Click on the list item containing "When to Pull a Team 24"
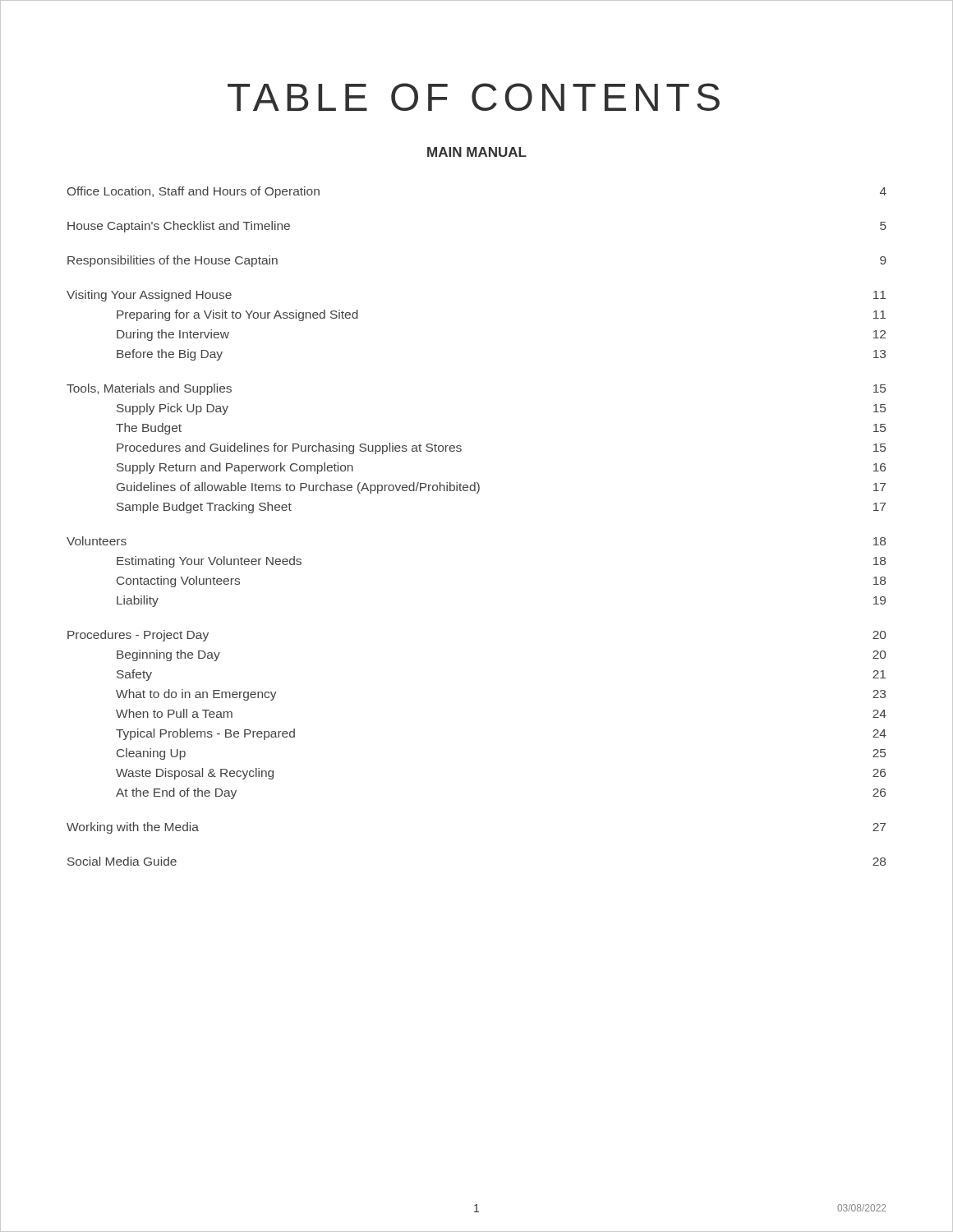This screenshot has width=953, height=1232. click(171, 714)
